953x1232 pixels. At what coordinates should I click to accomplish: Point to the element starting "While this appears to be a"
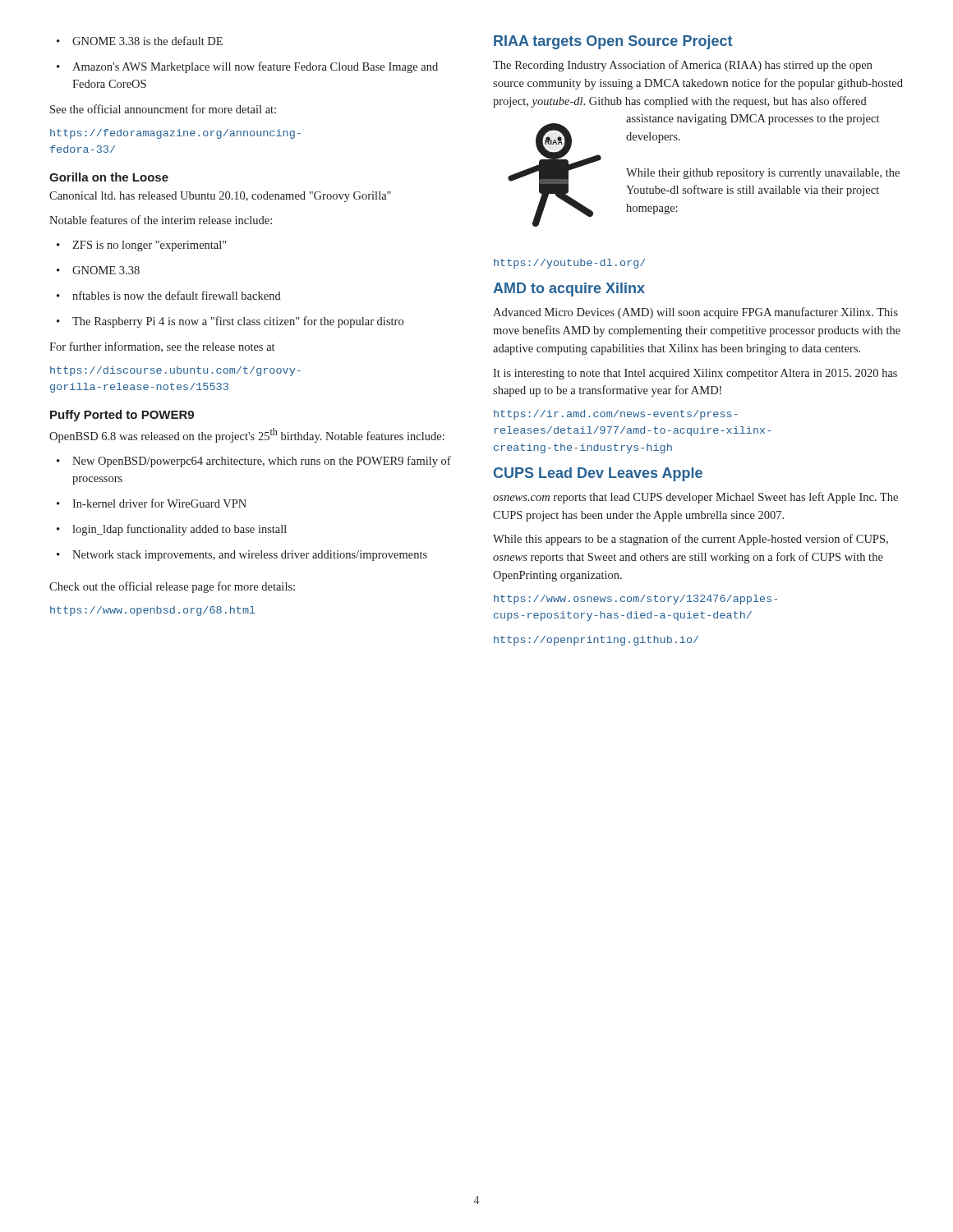coord(691,557)
